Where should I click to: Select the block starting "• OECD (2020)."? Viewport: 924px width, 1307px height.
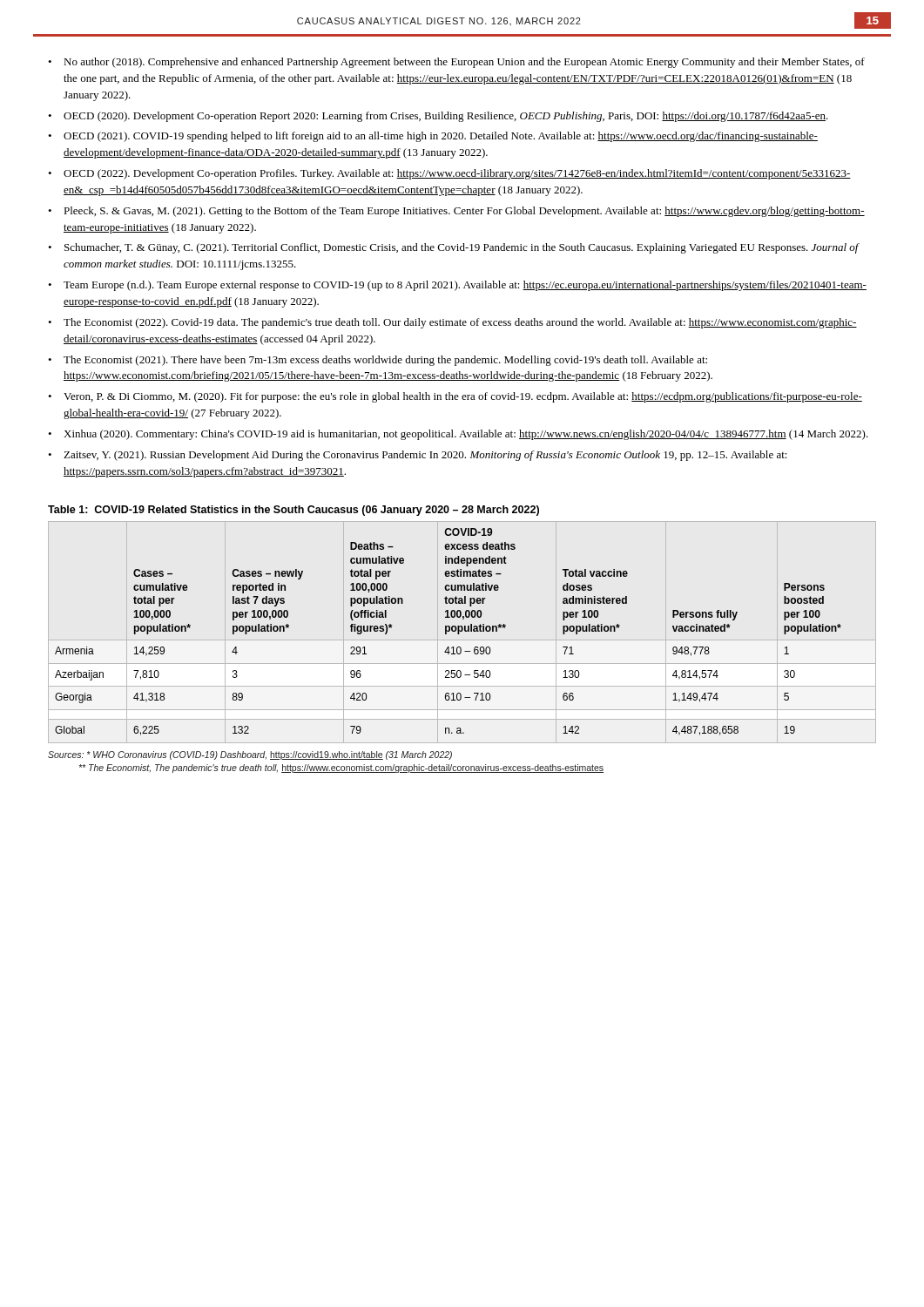462,116
